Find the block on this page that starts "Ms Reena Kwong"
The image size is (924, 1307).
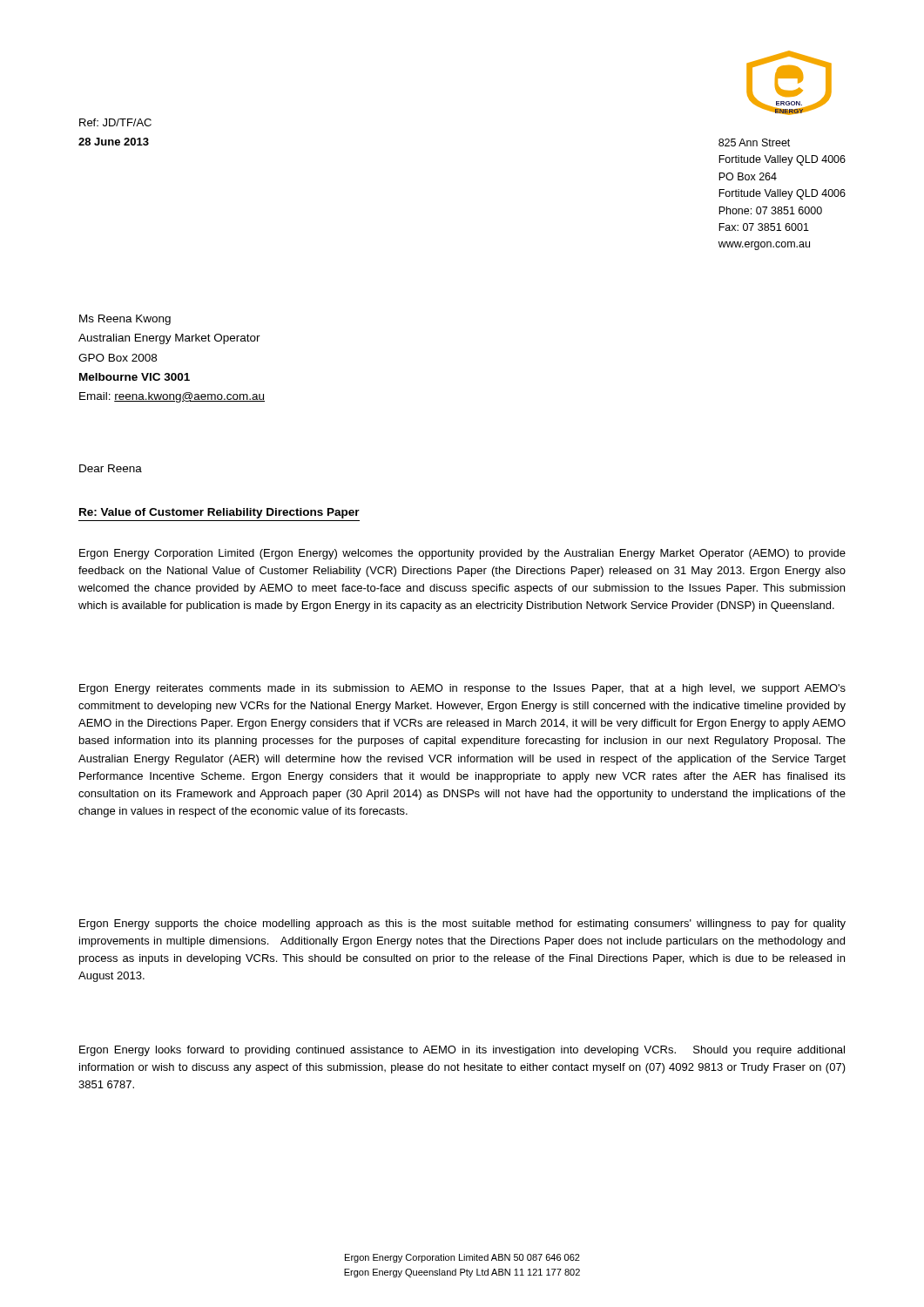(125, 320)
